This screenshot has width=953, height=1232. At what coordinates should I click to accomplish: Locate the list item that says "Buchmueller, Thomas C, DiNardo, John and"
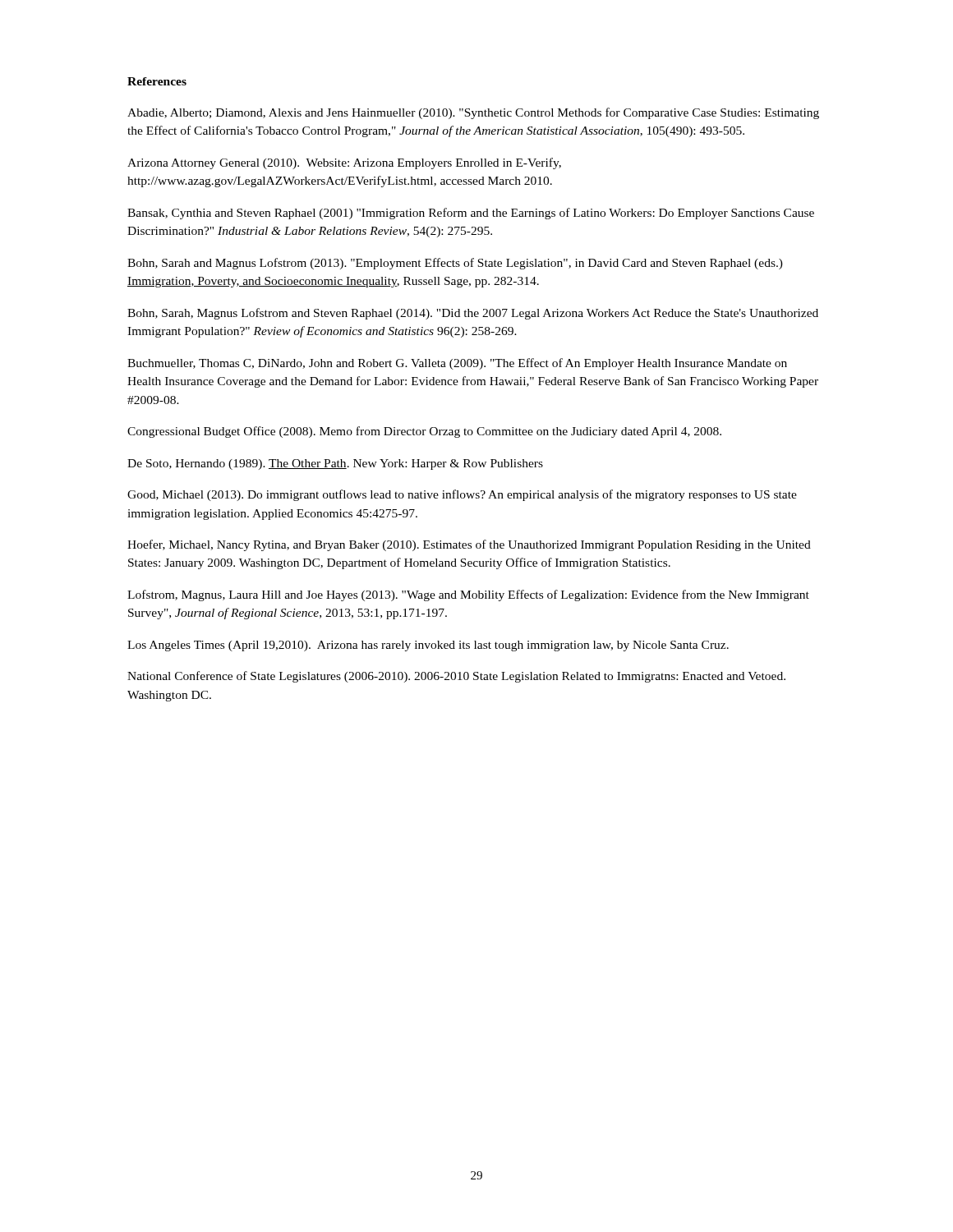point(473,381)
